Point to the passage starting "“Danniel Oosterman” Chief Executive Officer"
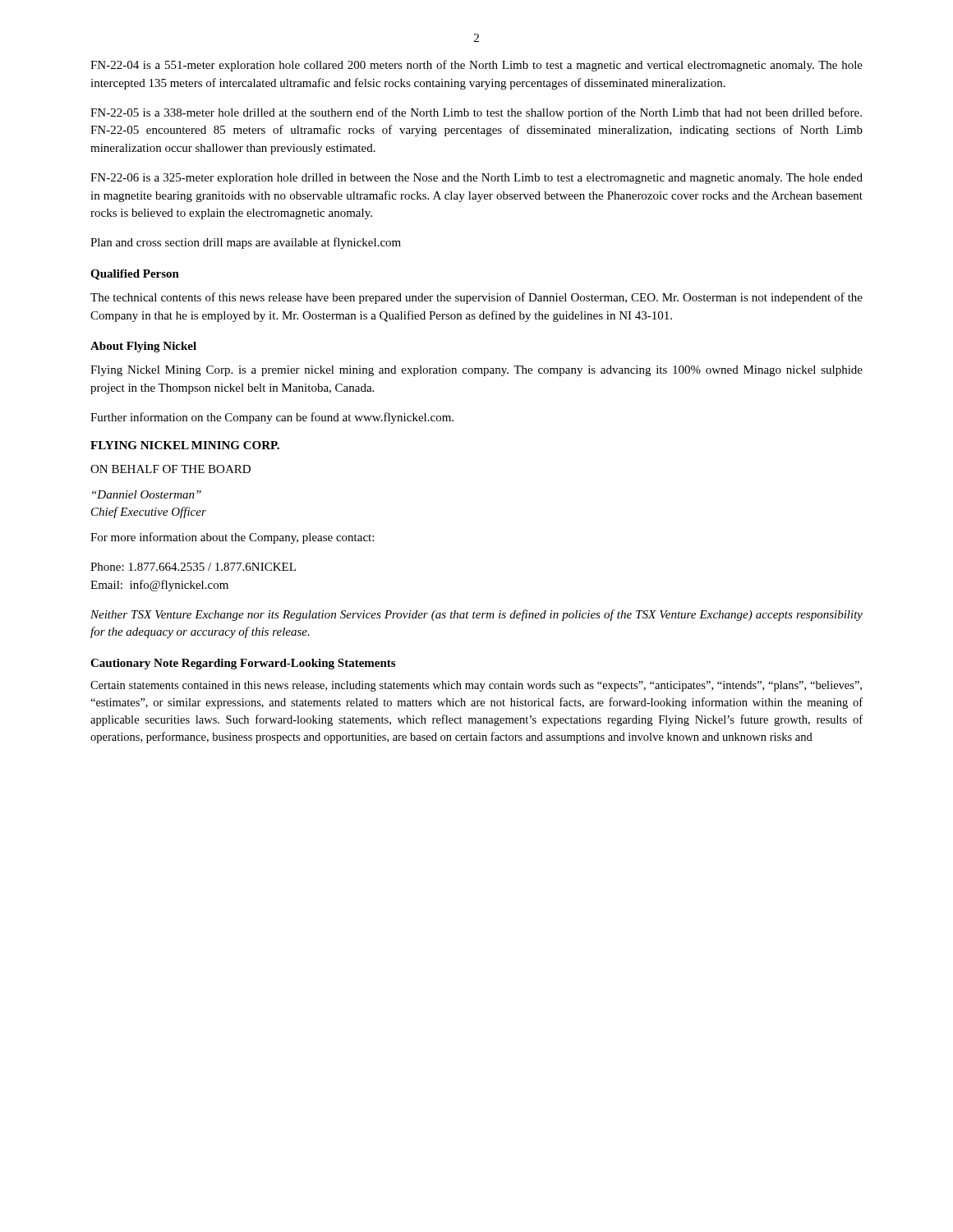The width and height of the screenshot is (953, 1232). pyautogui.click(x=148, y=503)
